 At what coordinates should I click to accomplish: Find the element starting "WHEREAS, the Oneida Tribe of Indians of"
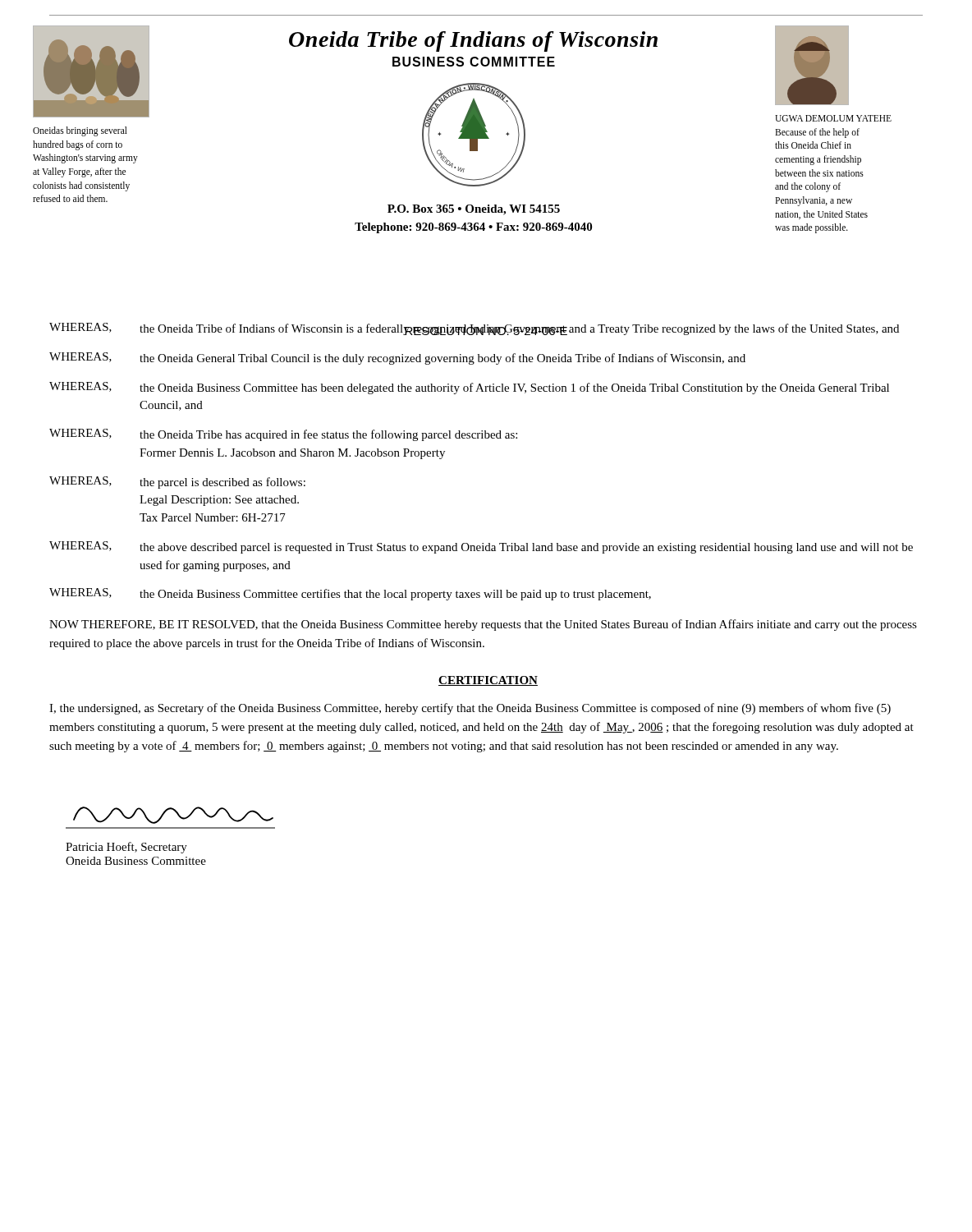488,329
